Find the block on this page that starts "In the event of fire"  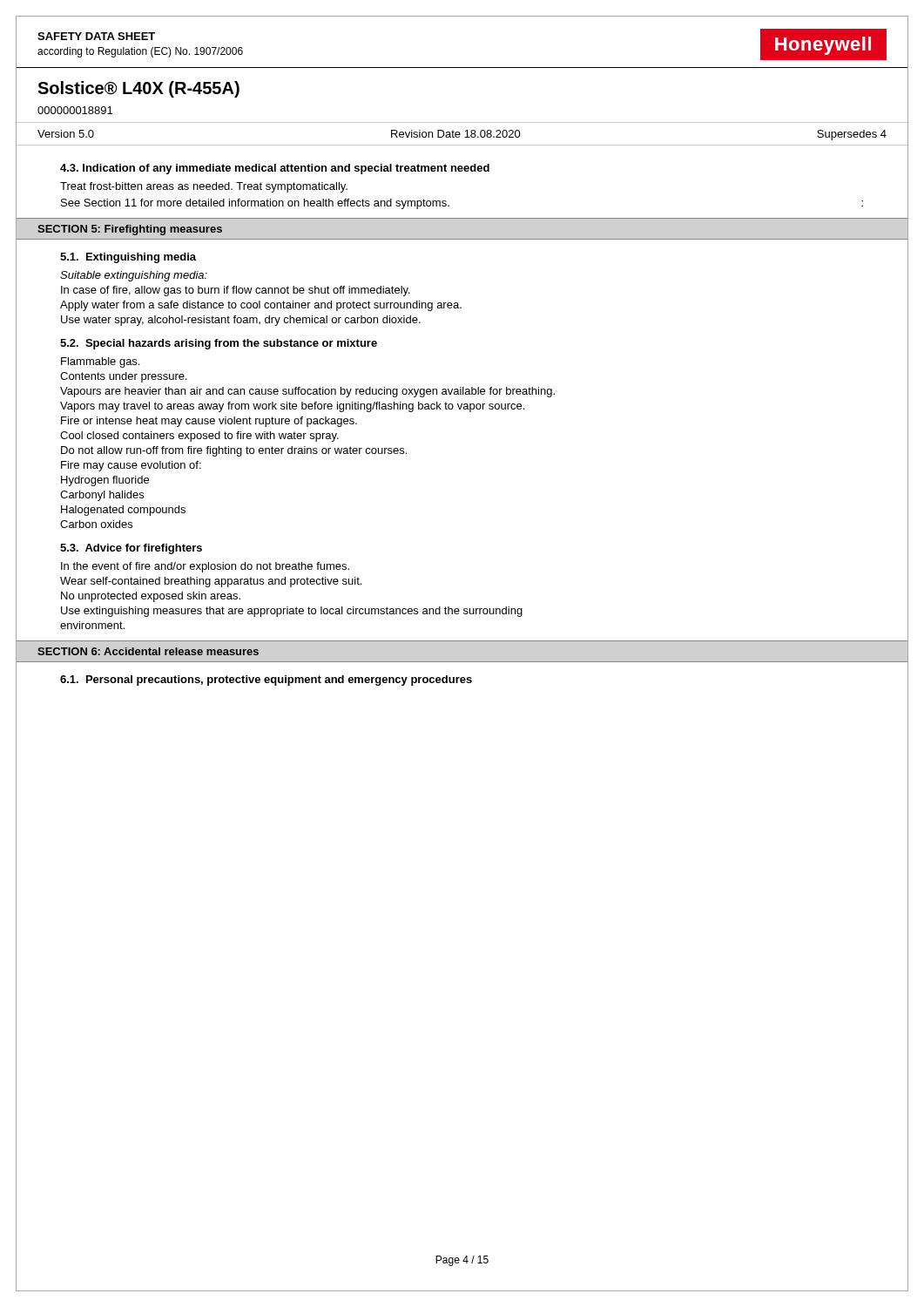(x=205, y=567)
